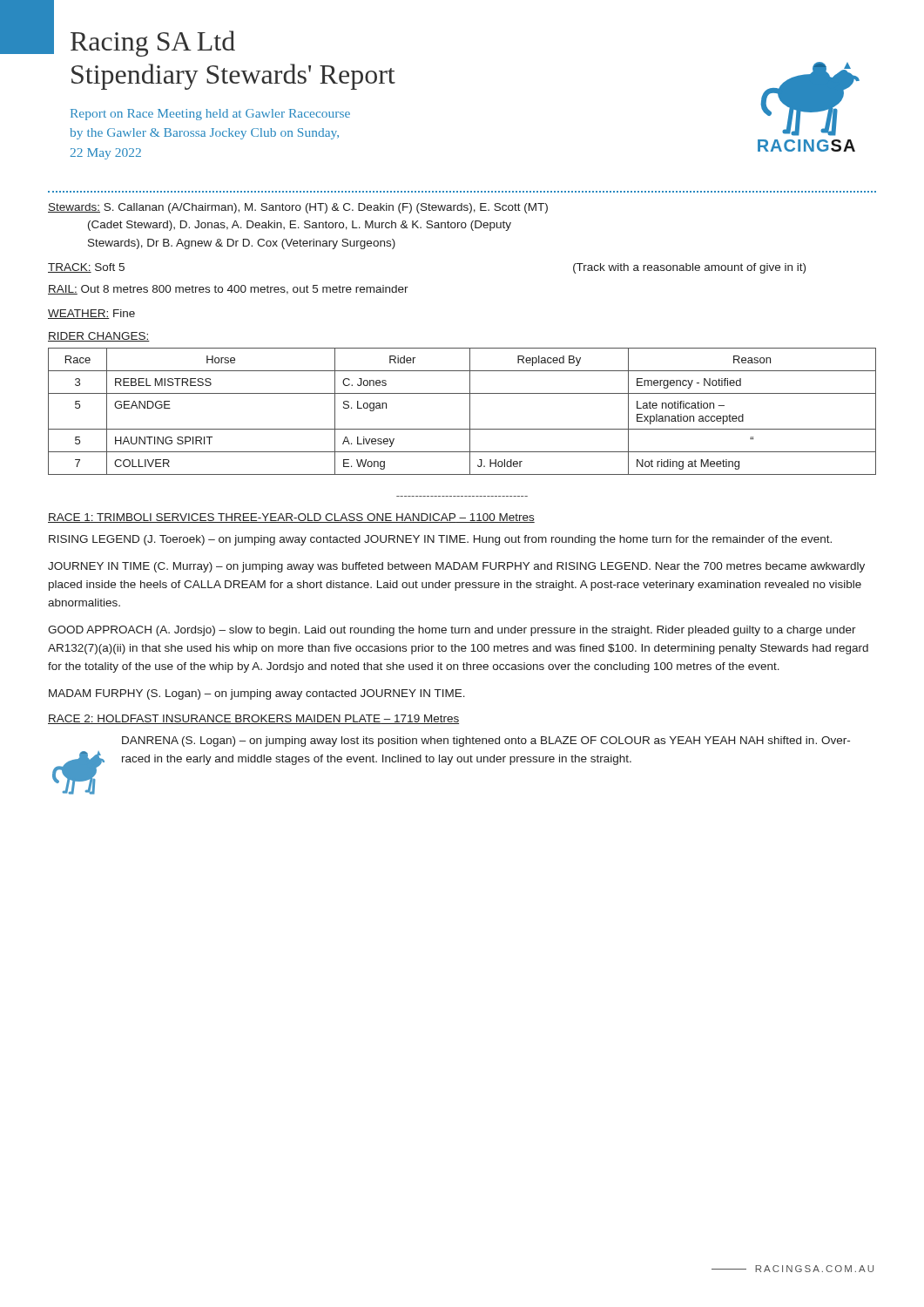Point to the passage starting "RACE 2: HOLDFAST"
Viewport: 924px width, 1307px height.
[x=253, y=718]
